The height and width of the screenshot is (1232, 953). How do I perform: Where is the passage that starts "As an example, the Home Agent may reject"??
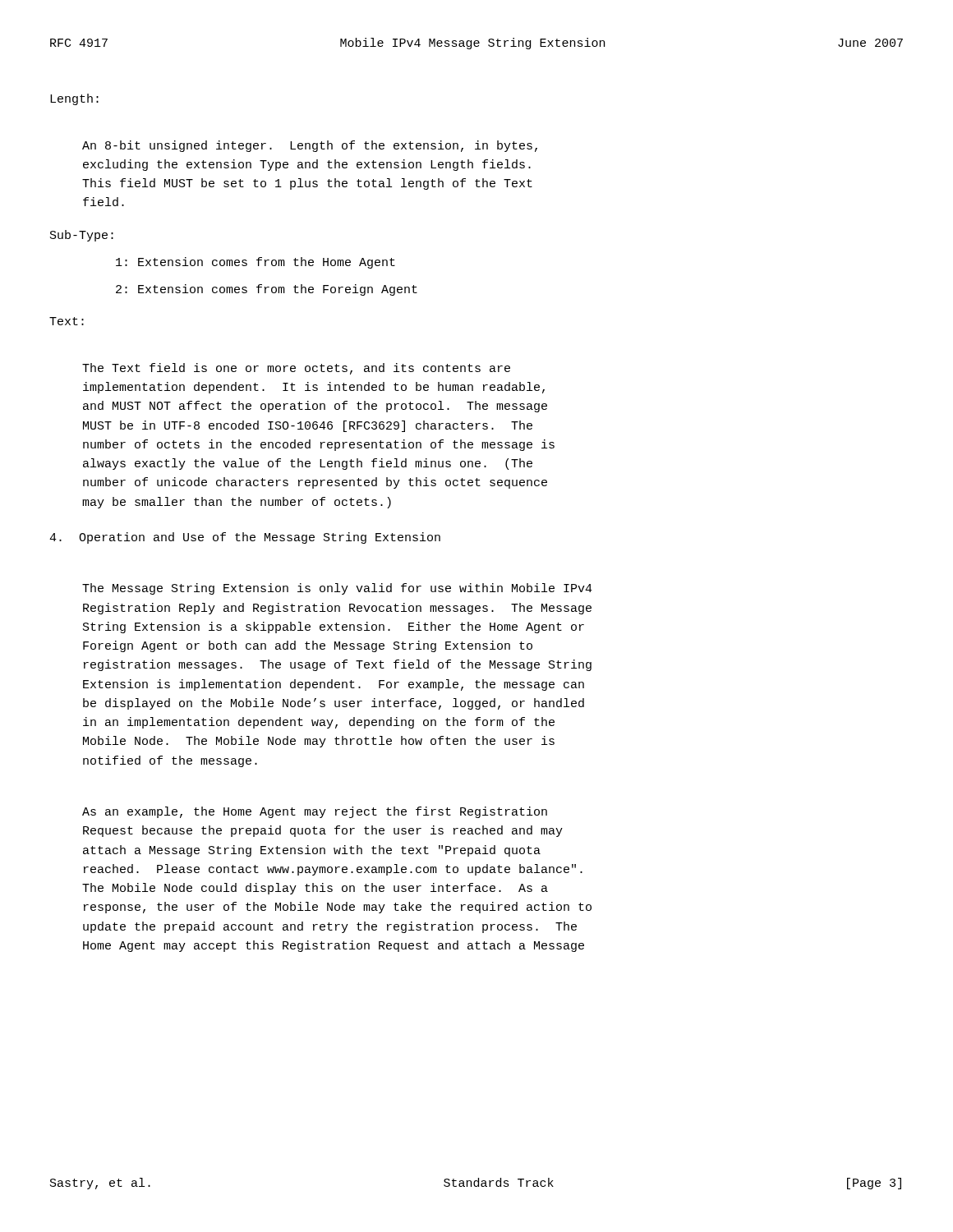[337, 880]
